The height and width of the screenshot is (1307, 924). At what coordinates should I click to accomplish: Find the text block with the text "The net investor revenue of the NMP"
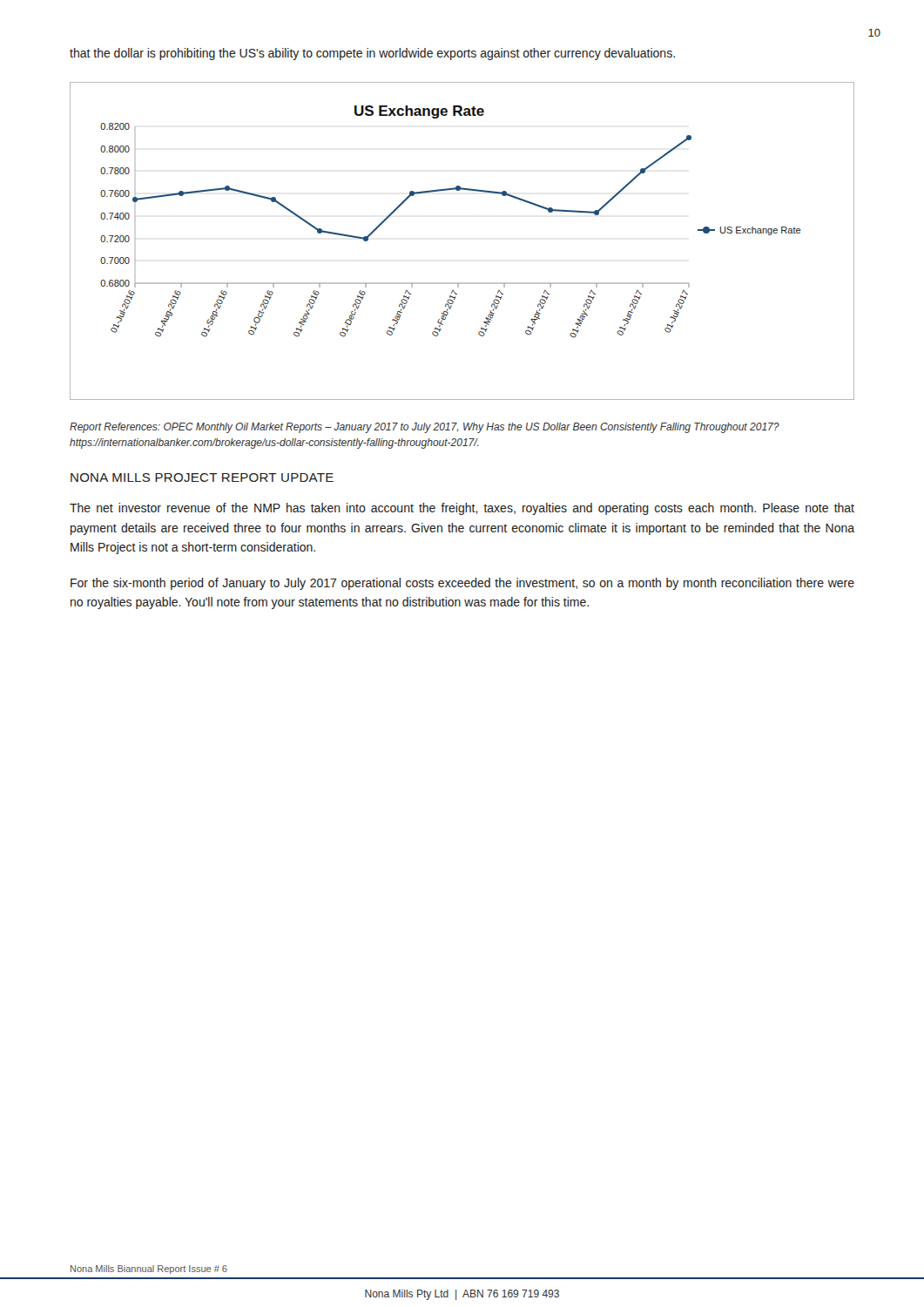[462, 528]
